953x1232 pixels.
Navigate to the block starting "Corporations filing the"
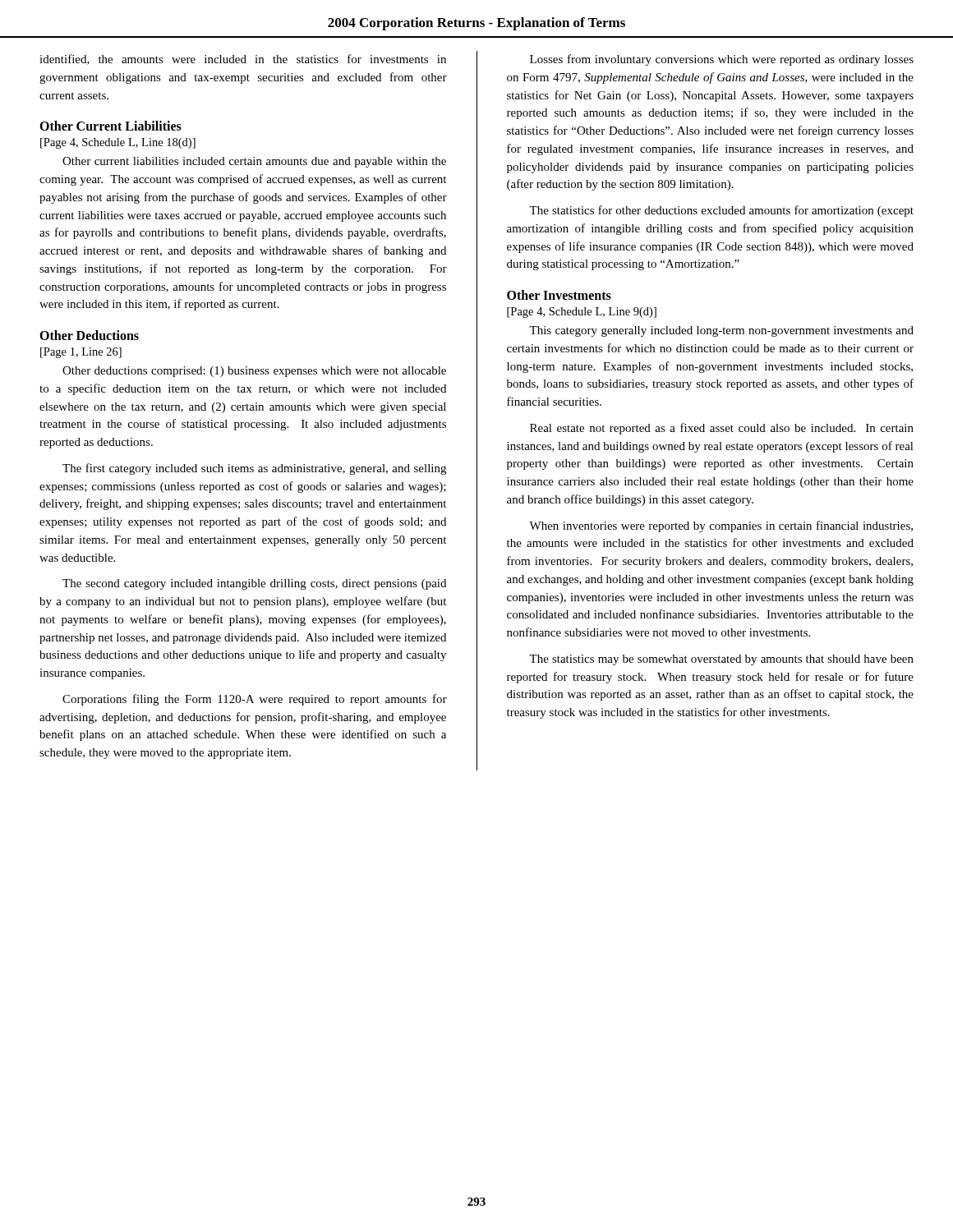243,726
